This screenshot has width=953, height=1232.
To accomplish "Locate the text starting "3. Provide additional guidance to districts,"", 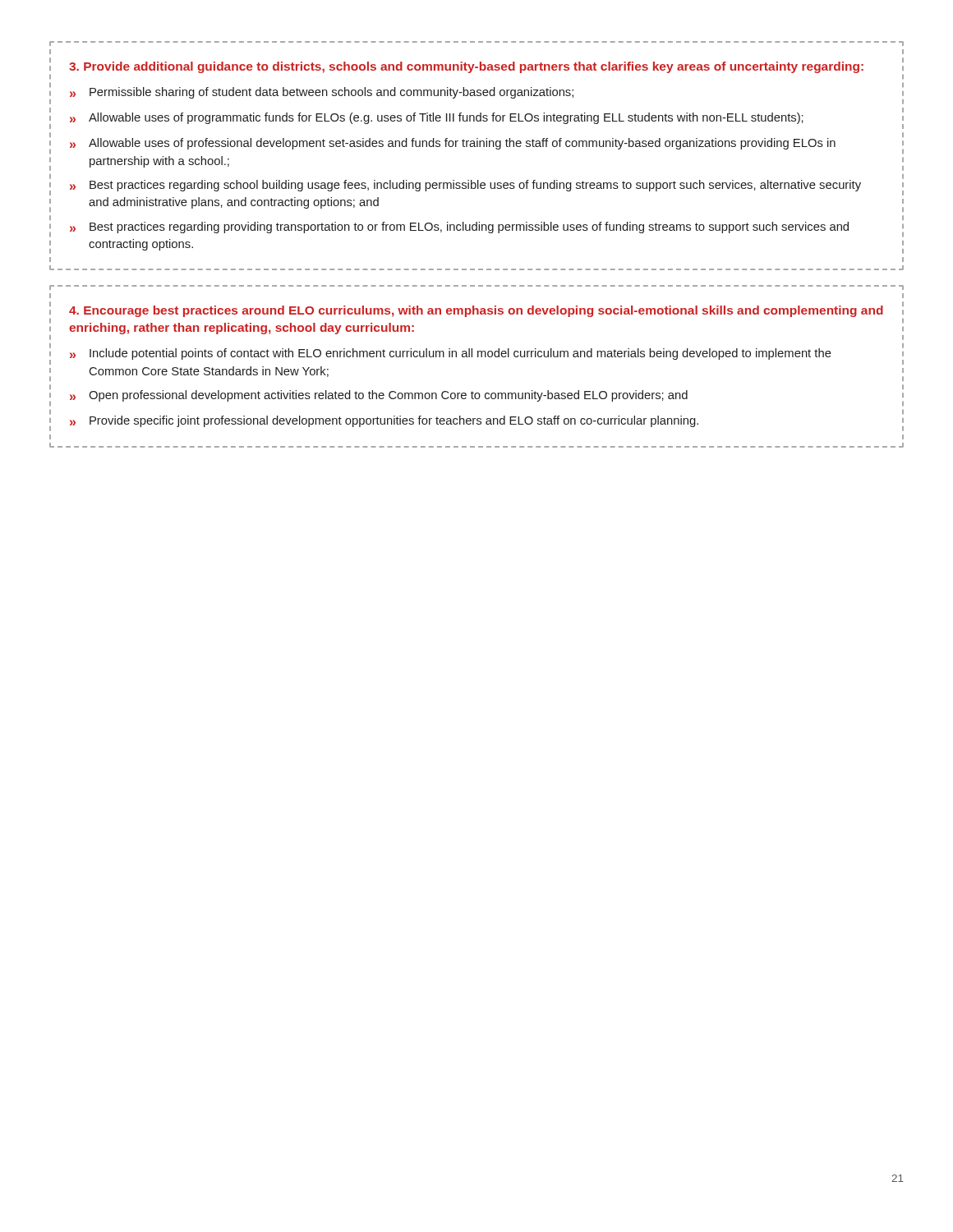I will pos(467,66).
